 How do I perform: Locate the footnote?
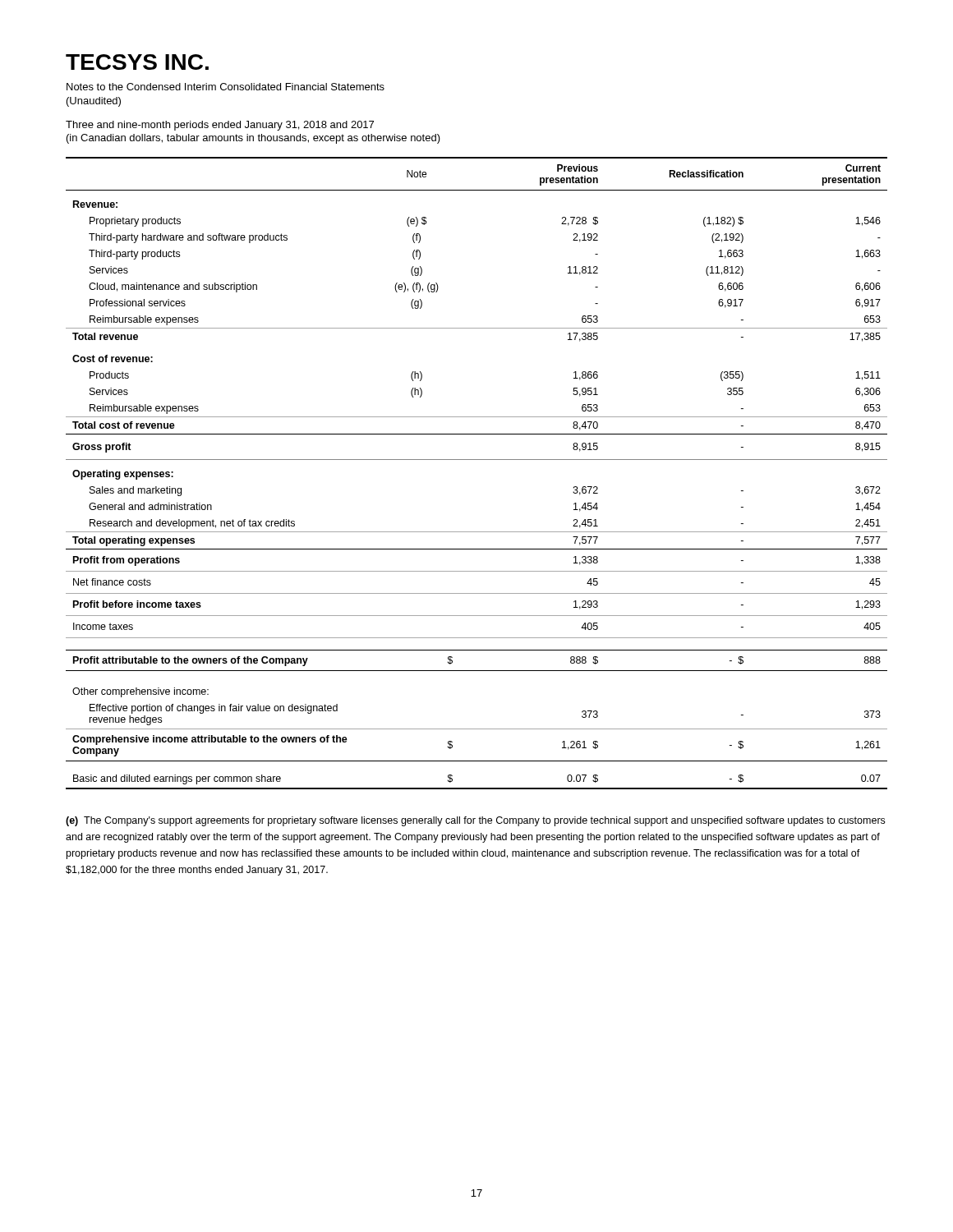(x=476, y=845)
